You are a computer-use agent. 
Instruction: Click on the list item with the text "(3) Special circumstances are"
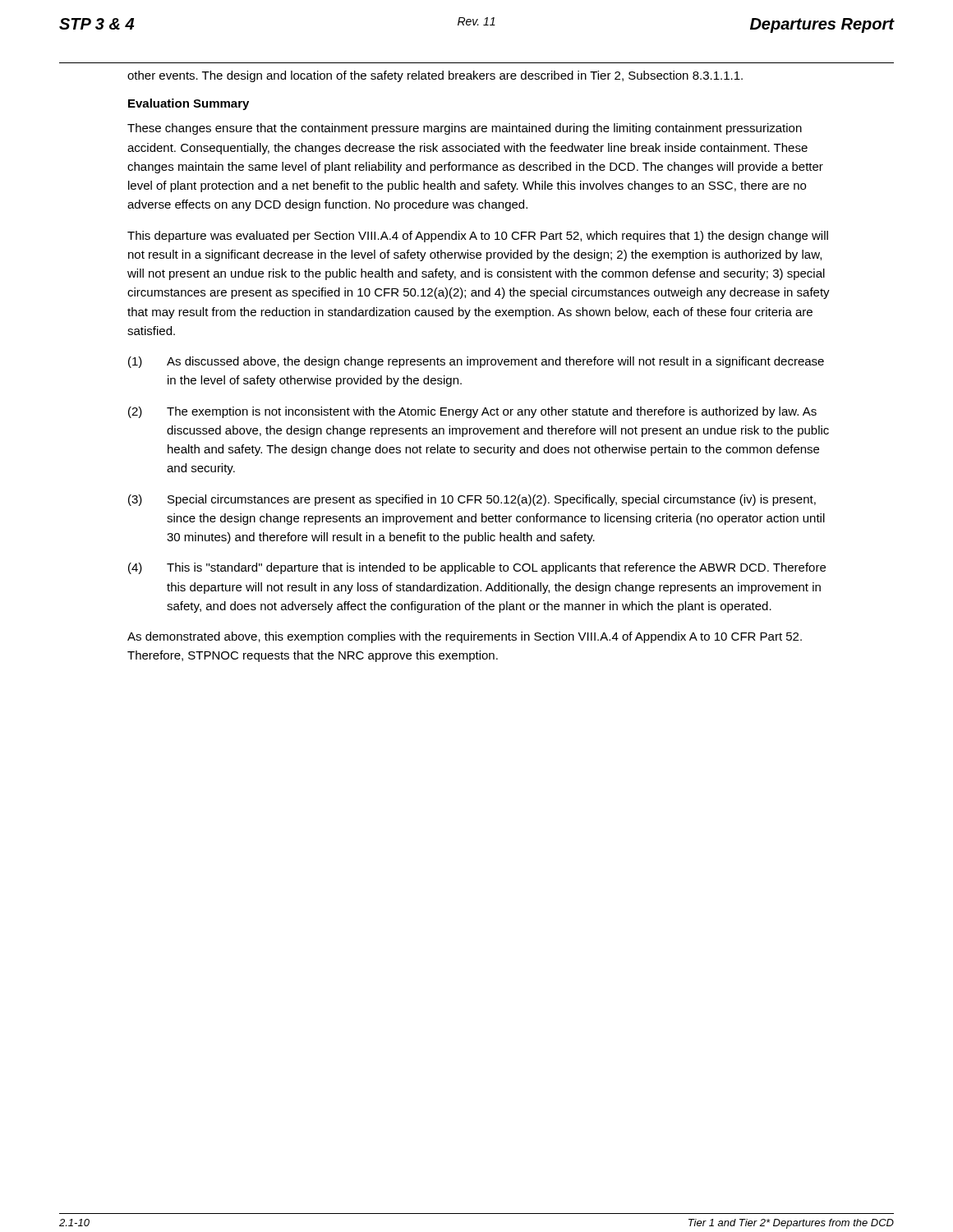coord(479,518)
